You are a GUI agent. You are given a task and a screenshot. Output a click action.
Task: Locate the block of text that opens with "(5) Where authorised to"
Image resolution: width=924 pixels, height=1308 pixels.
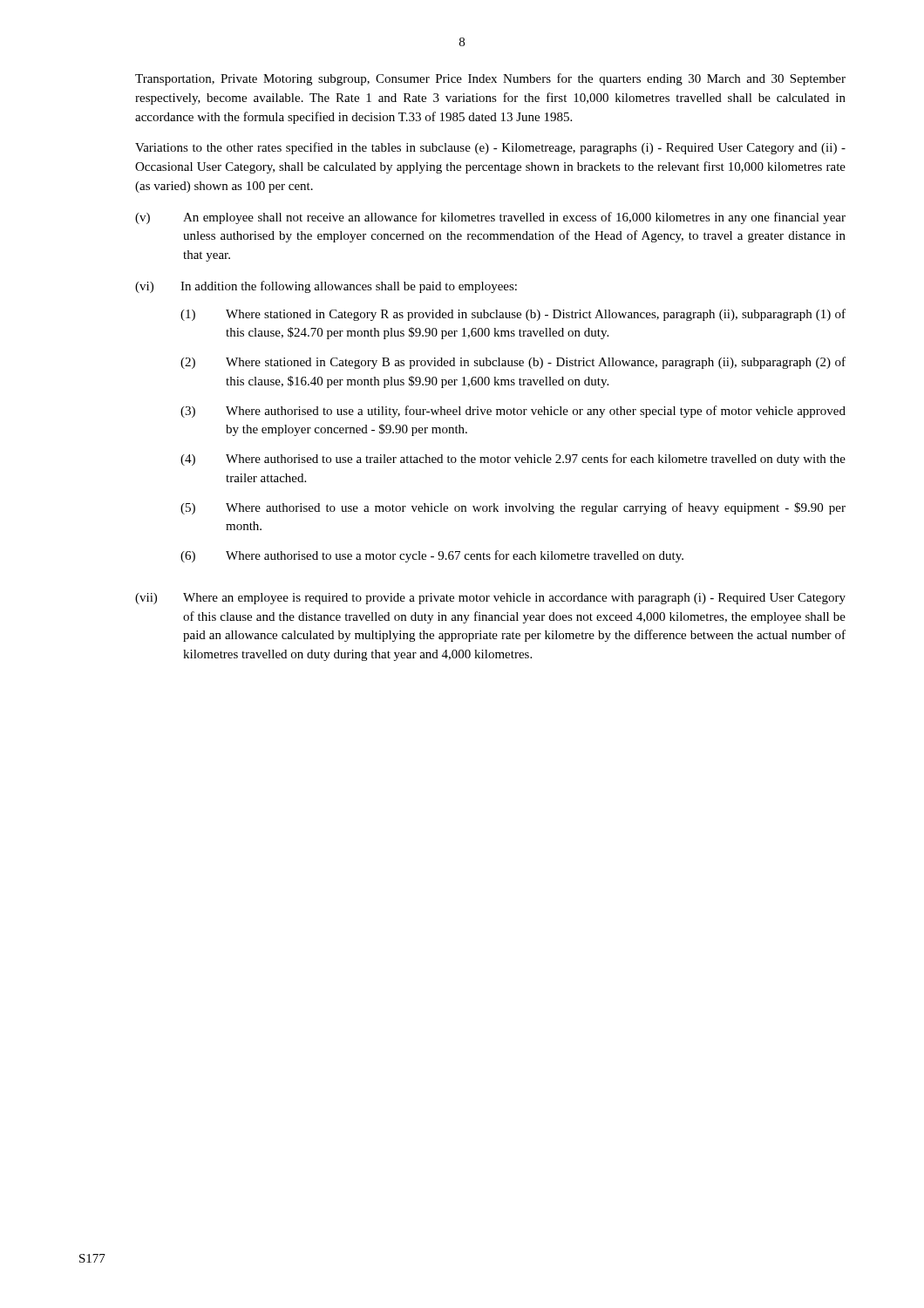click(x=513, y=517)
